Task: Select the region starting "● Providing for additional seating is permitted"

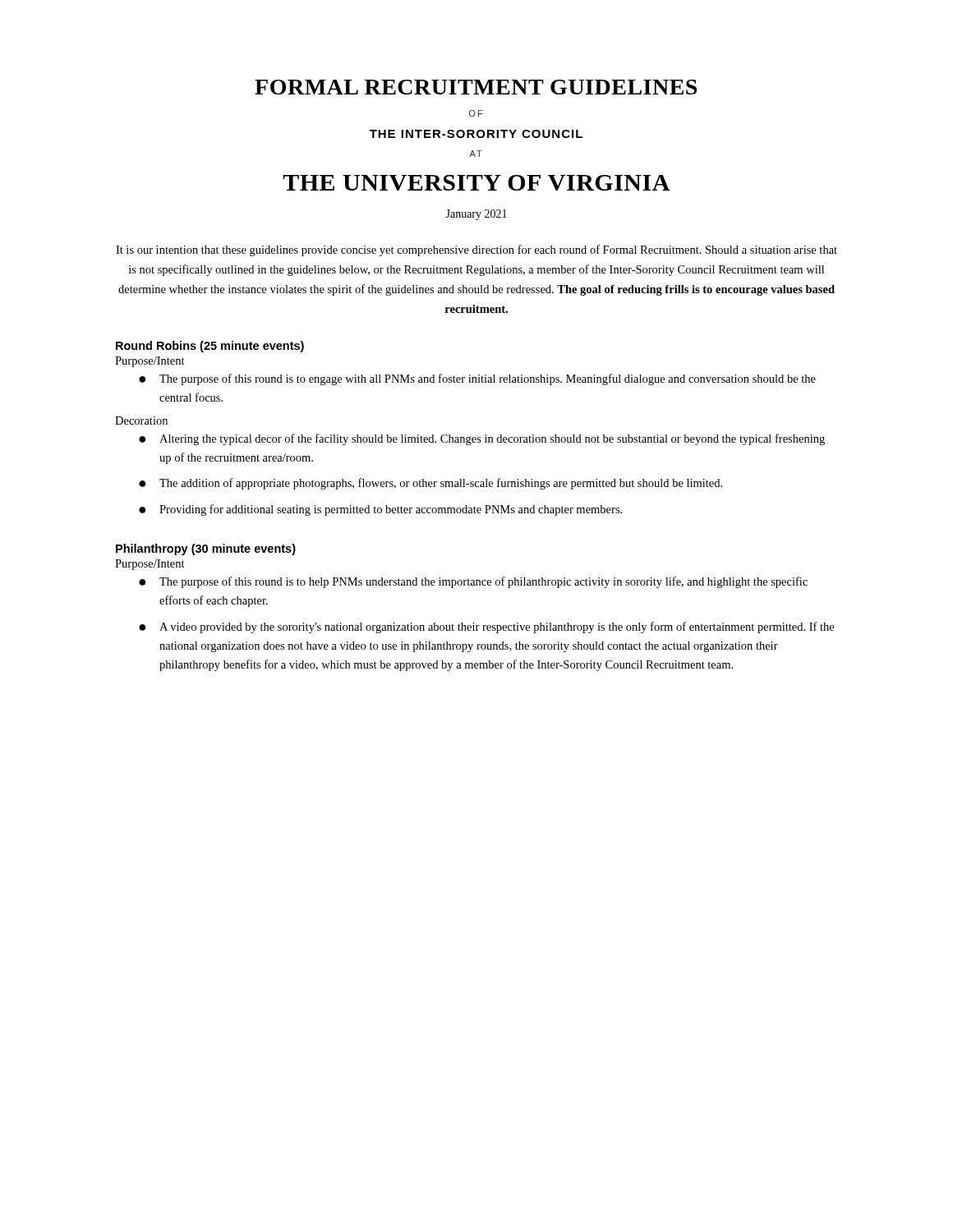Action: click(x=380, y=510)
